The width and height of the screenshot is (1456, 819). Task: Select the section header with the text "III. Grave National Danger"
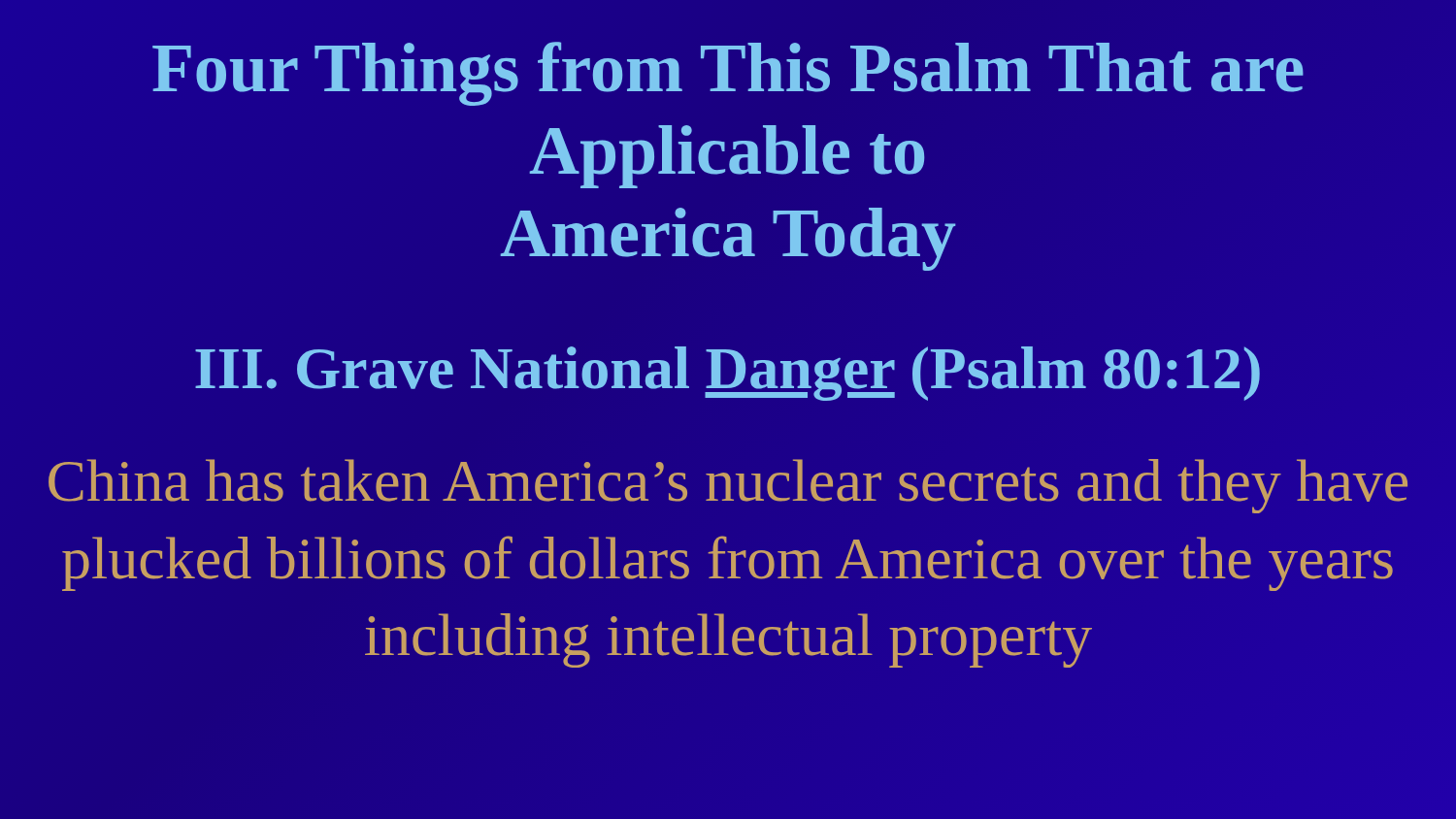(x=728, y=368)
